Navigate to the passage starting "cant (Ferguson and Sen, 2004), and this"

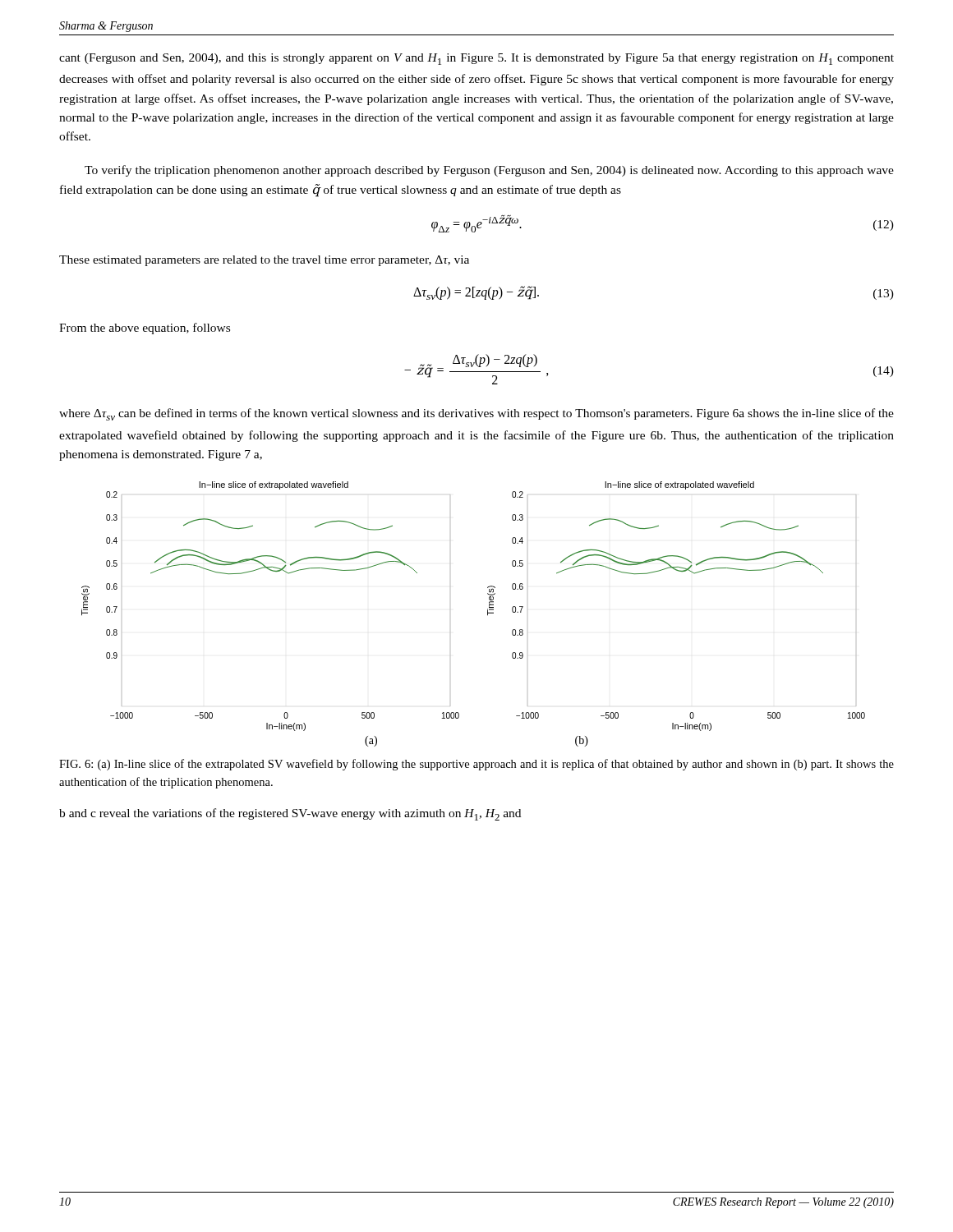click(x=476, y=97)
